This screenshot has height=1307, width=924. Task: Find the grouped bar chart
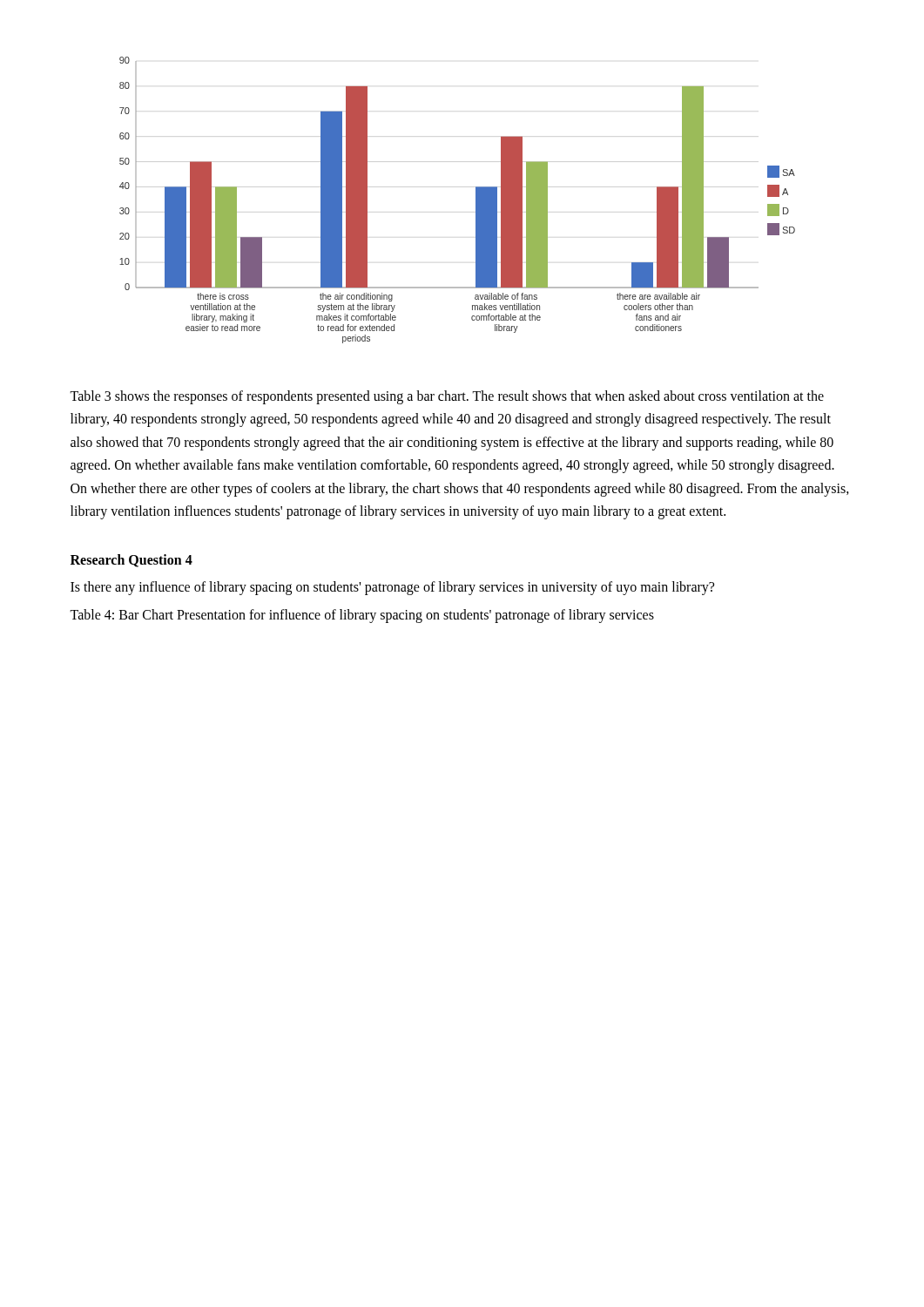462,211
